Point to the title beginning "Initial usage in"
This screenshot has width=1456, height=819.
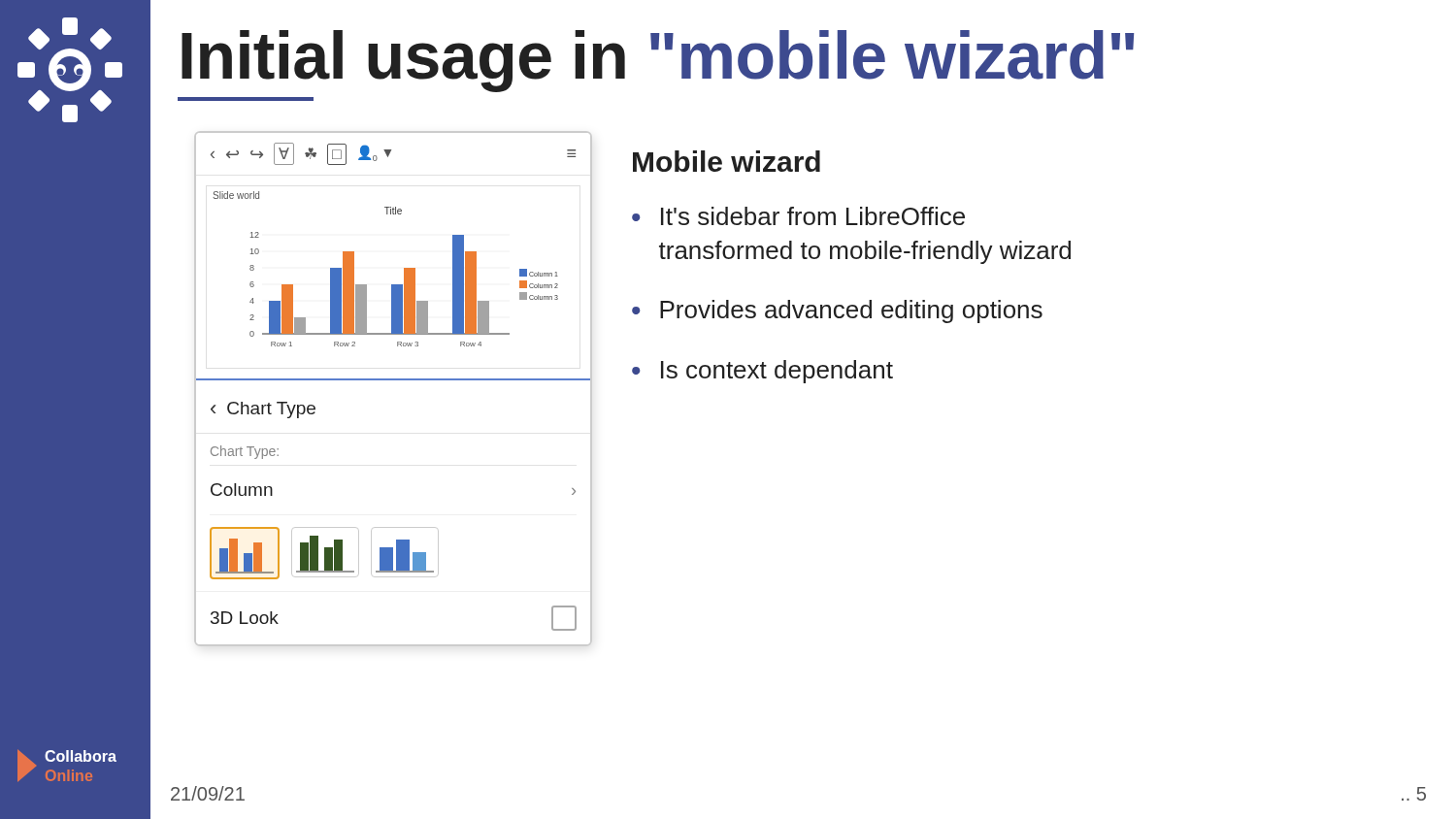(x=817, y=59)
